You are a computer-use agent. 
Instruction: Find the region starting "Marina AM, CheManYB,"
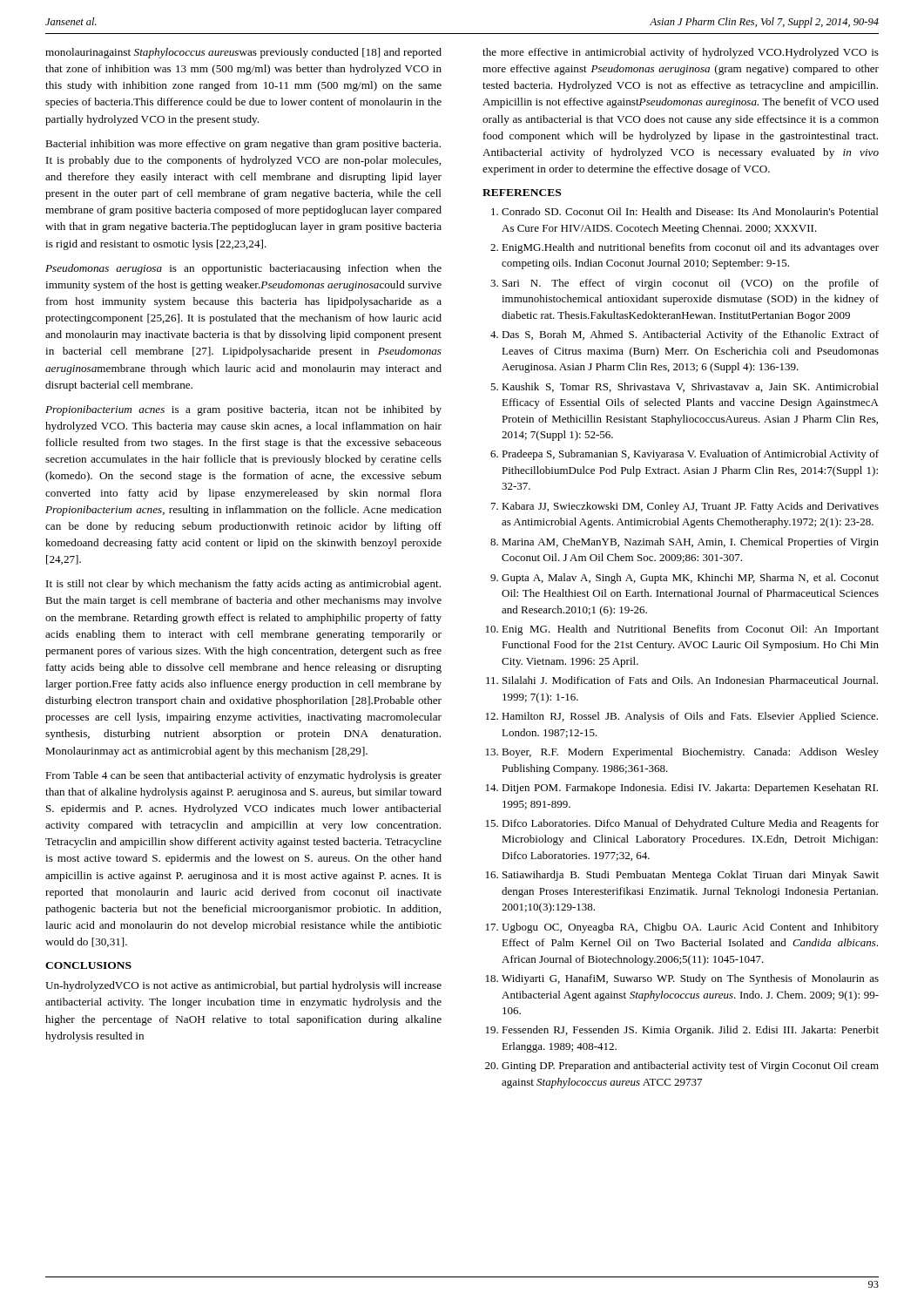(x=690, y=549)
